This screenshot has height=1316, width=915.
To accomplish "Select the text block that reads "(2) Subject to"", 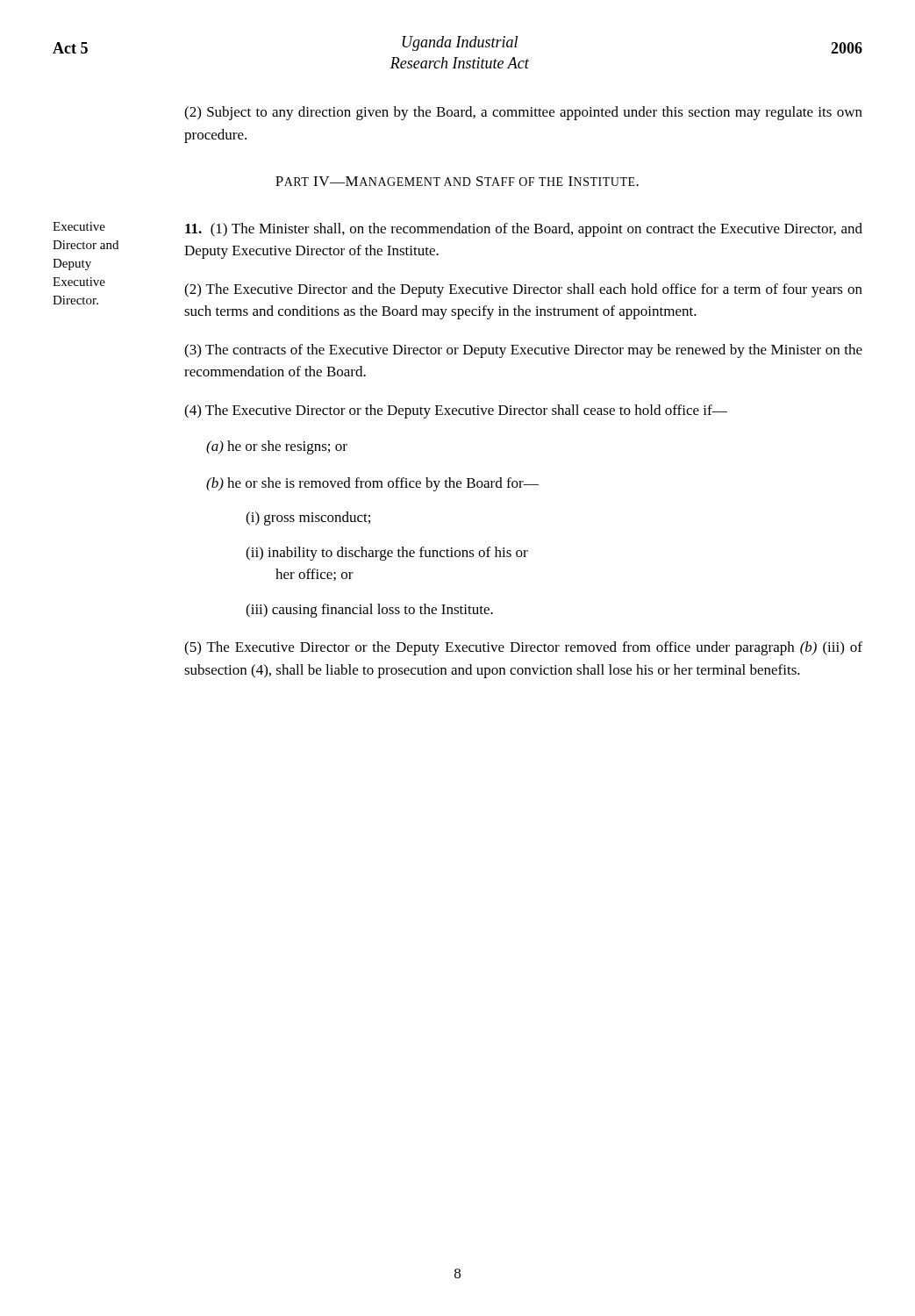I will click(523, 123).
